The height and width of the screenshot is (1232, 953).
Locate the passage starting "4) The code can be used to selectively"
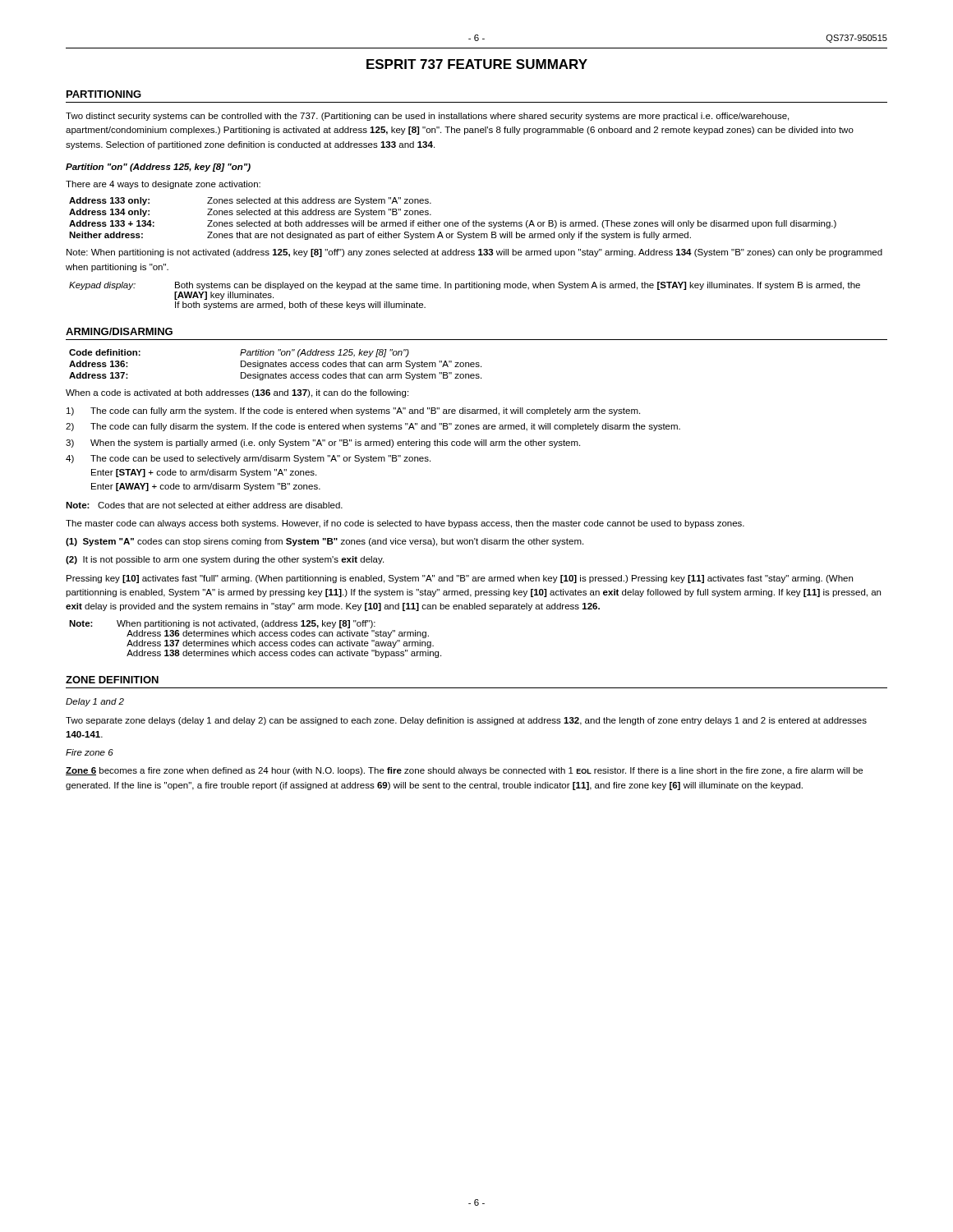pos(248,459)
